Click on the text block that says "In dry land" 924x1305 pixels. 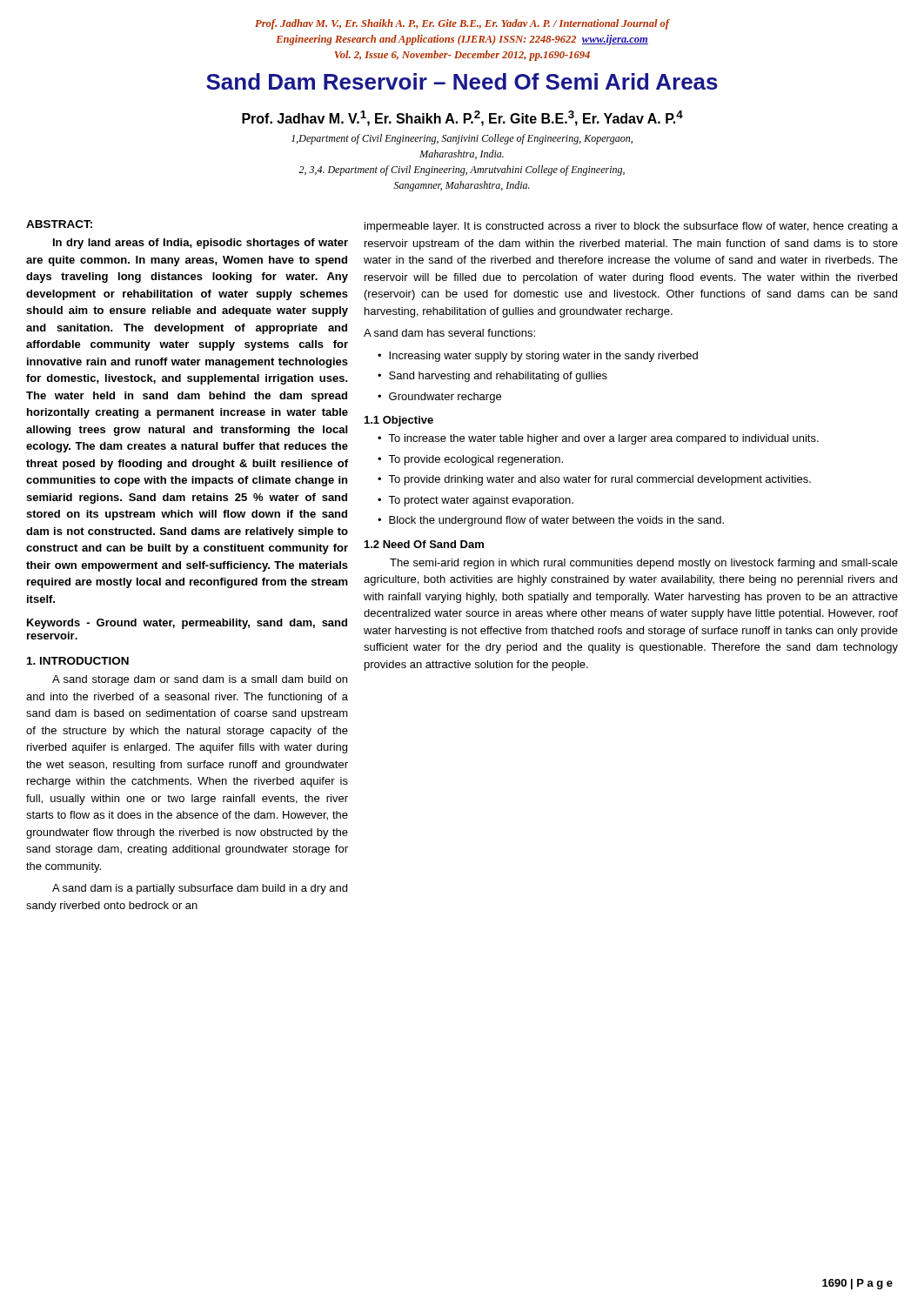pos(187,421)
